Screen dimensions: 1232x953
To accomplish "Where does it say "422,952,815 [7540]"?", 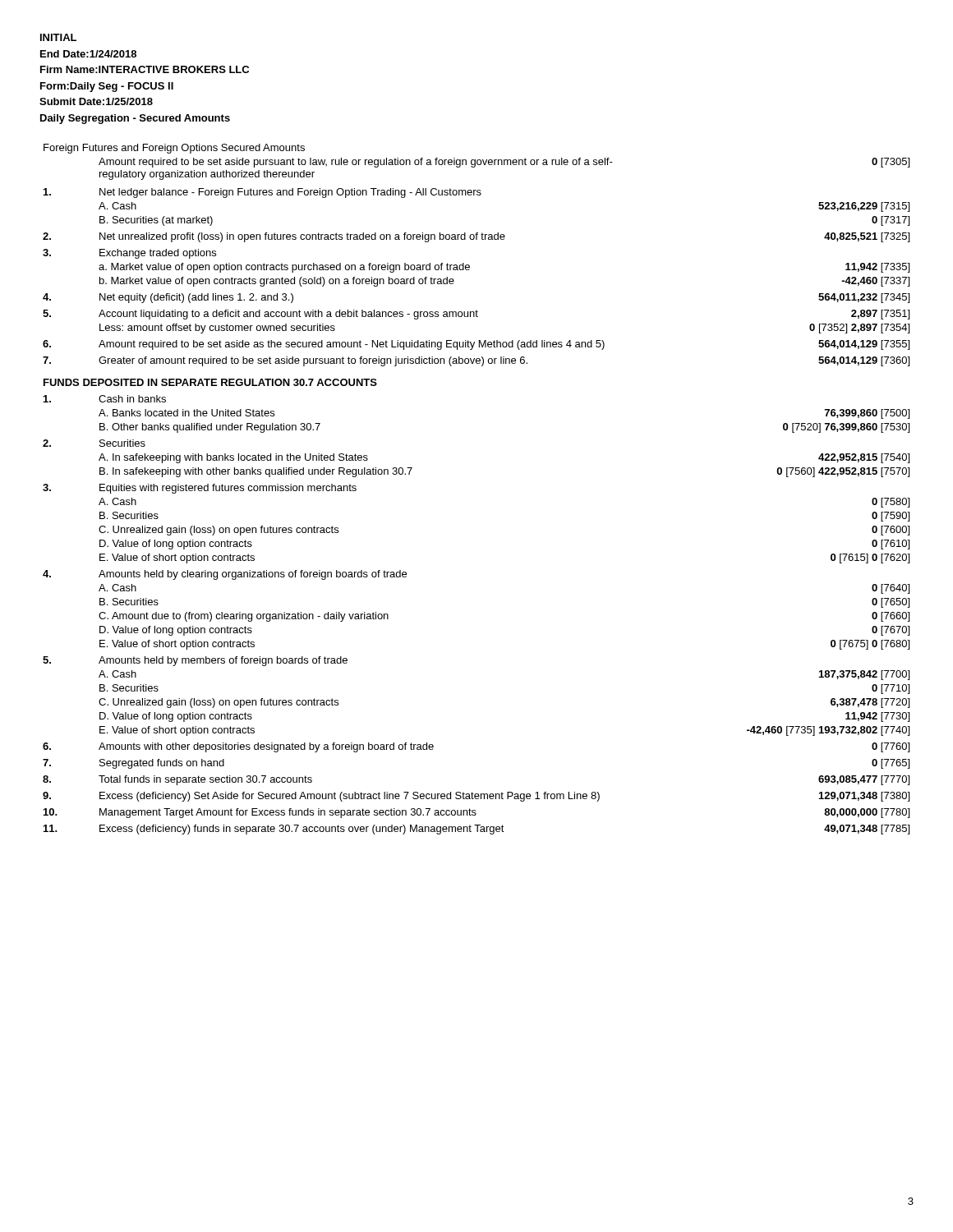I will pyautogui.click(x=864, y=457).
